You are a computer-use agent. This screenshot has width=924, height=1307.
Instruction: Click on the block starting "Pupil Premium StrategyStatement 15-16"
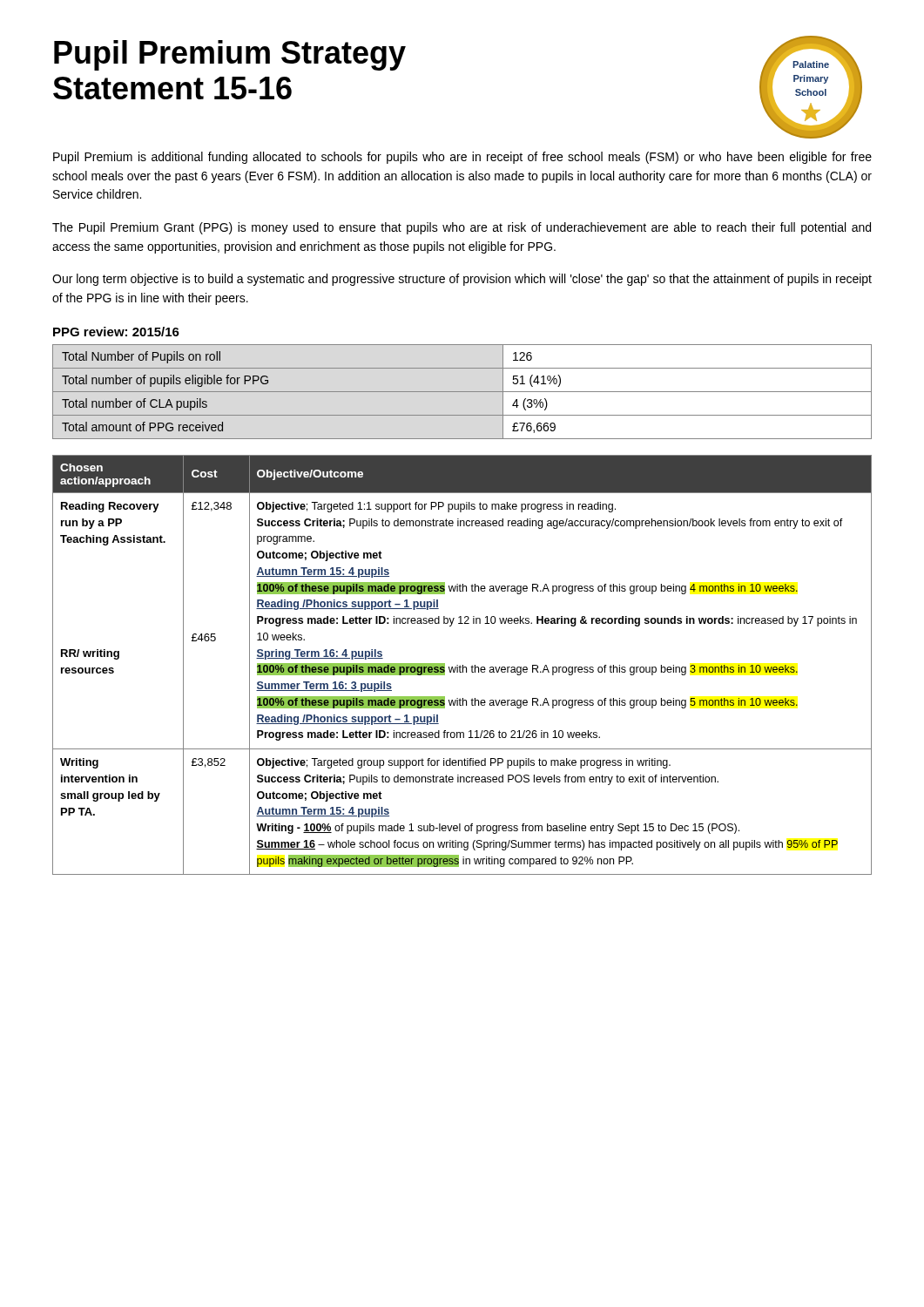click(x=397, y=71)
